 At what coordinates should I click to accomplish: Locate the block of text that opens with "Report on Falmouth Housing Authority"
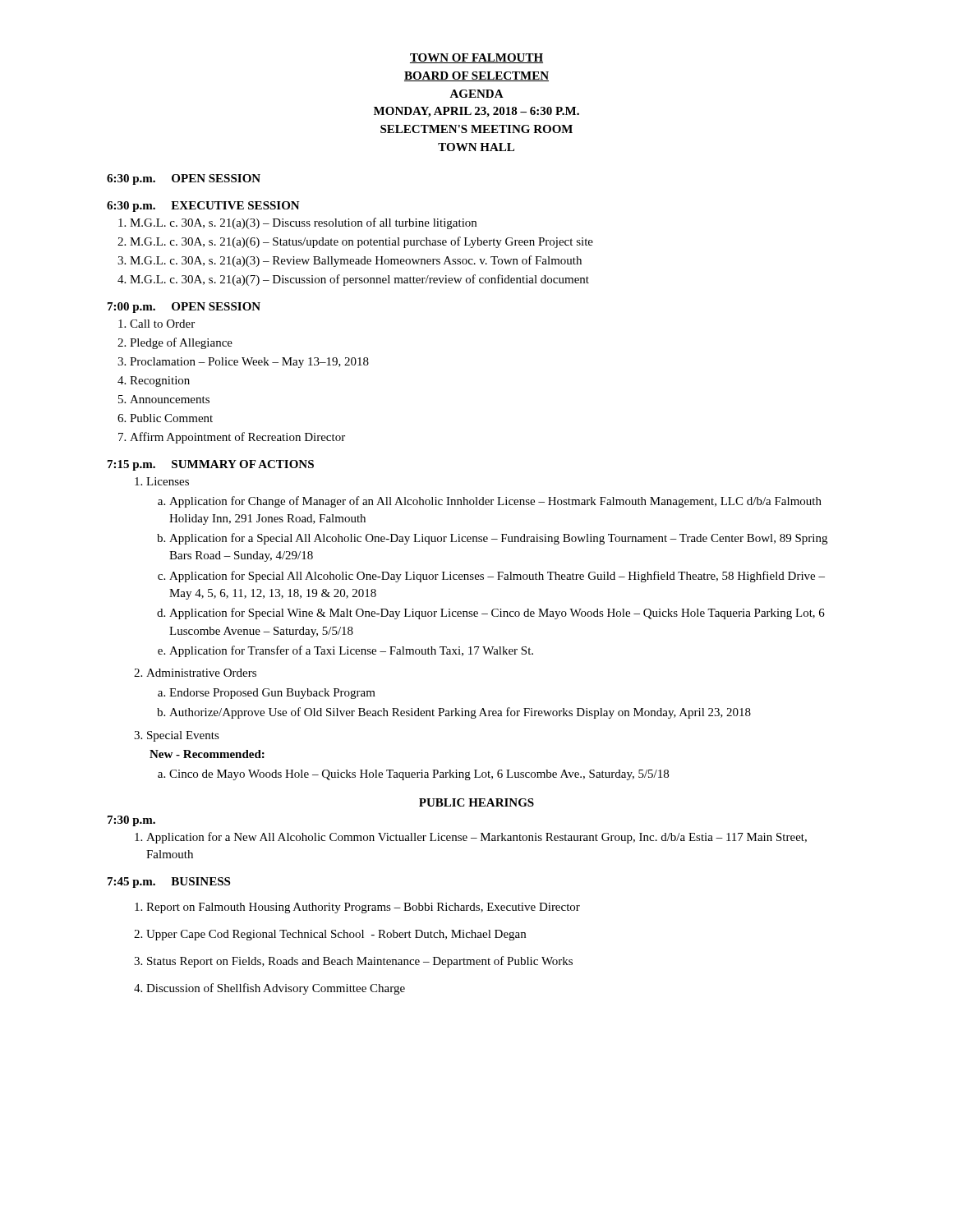(485, 948)
